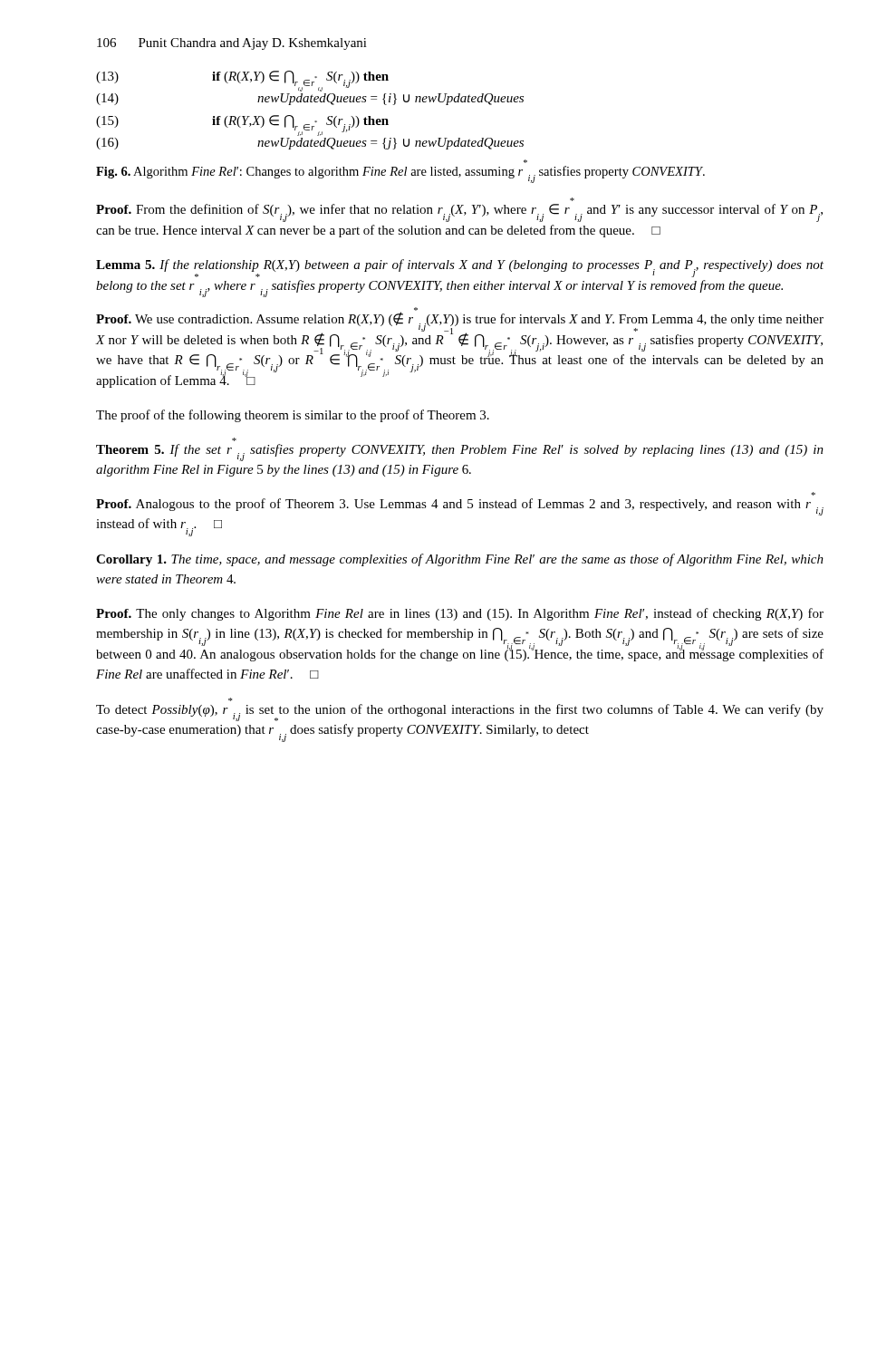Where is the passage that starts "Proof. We use"?
Viewport: 896px width, 1359px height.
[x=460, y=350]
